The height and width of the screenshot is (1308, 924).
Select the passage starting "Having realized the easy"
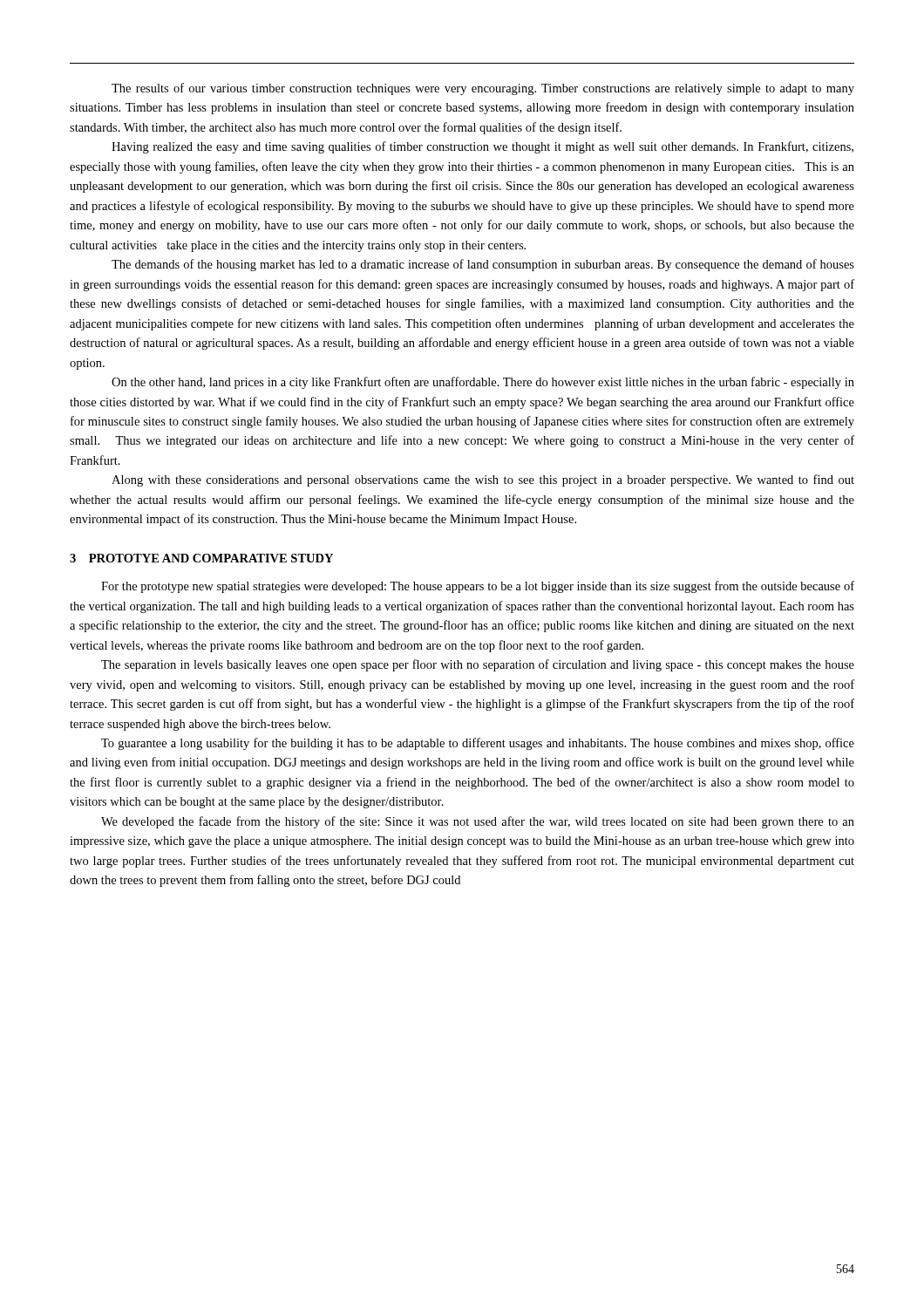click(x=462, y=196)
